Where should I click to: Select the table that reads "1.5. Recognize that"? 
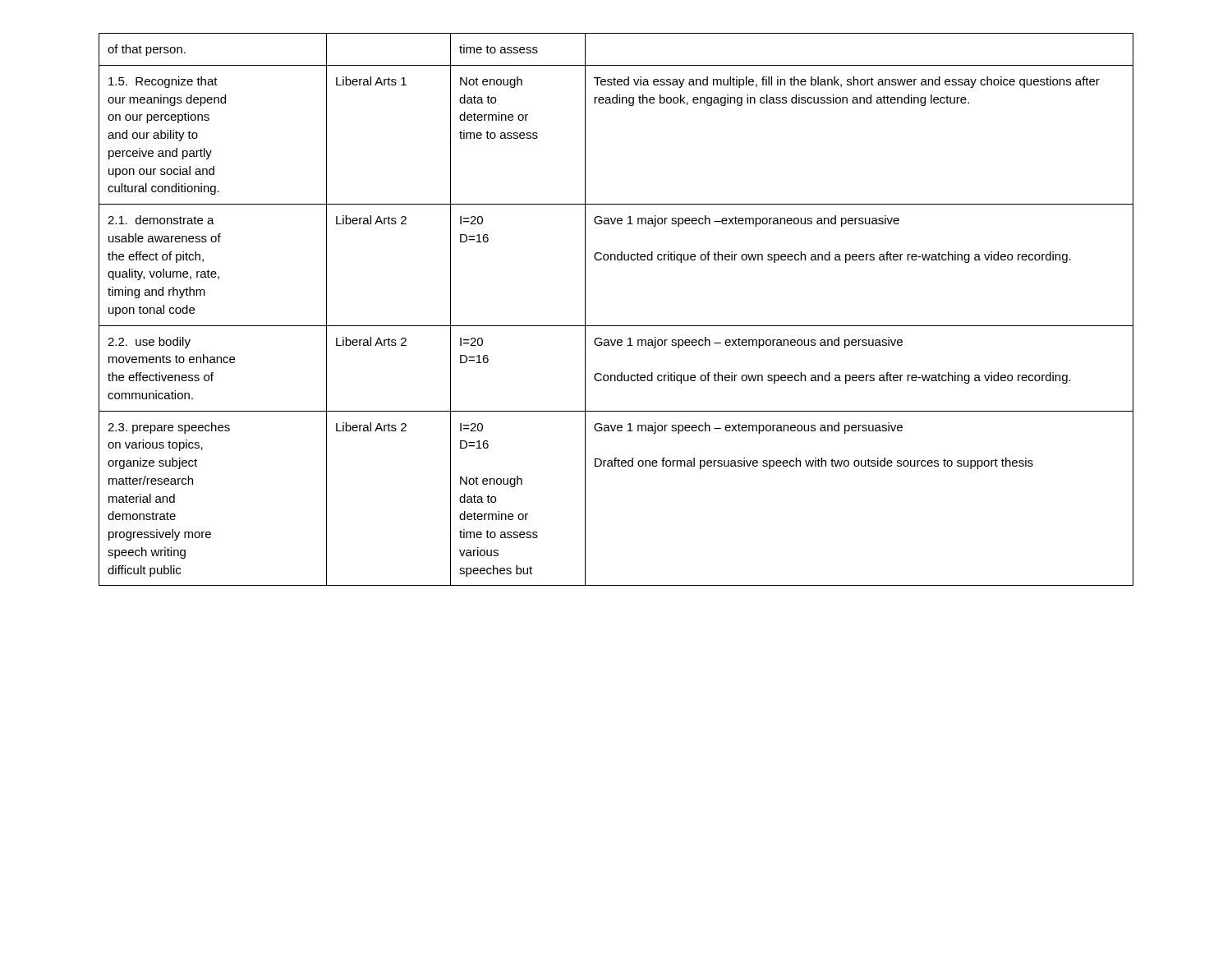click(616, 309)
